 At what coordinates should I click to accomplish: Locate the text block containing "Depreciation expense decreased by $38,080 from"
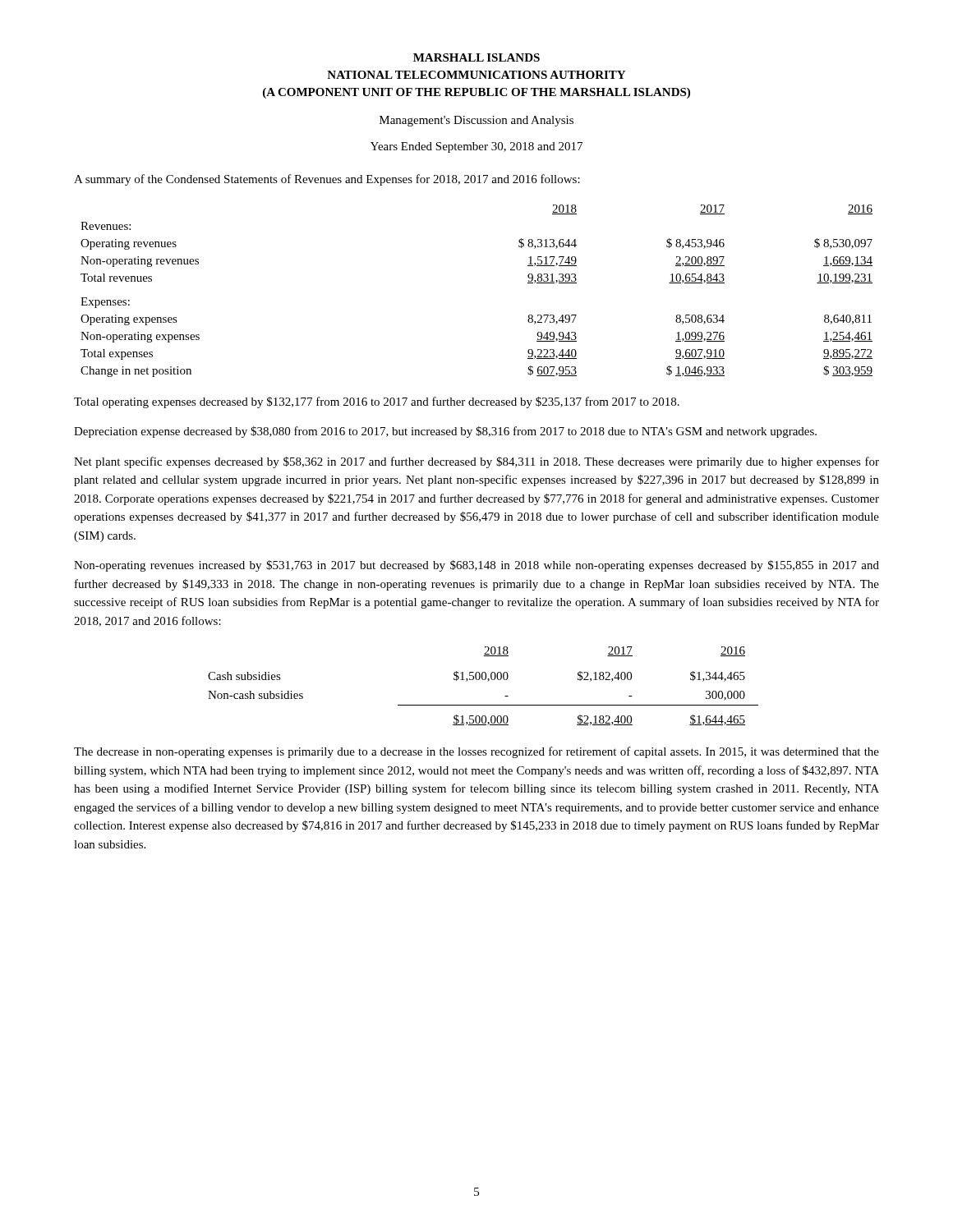tap(446, 431)
